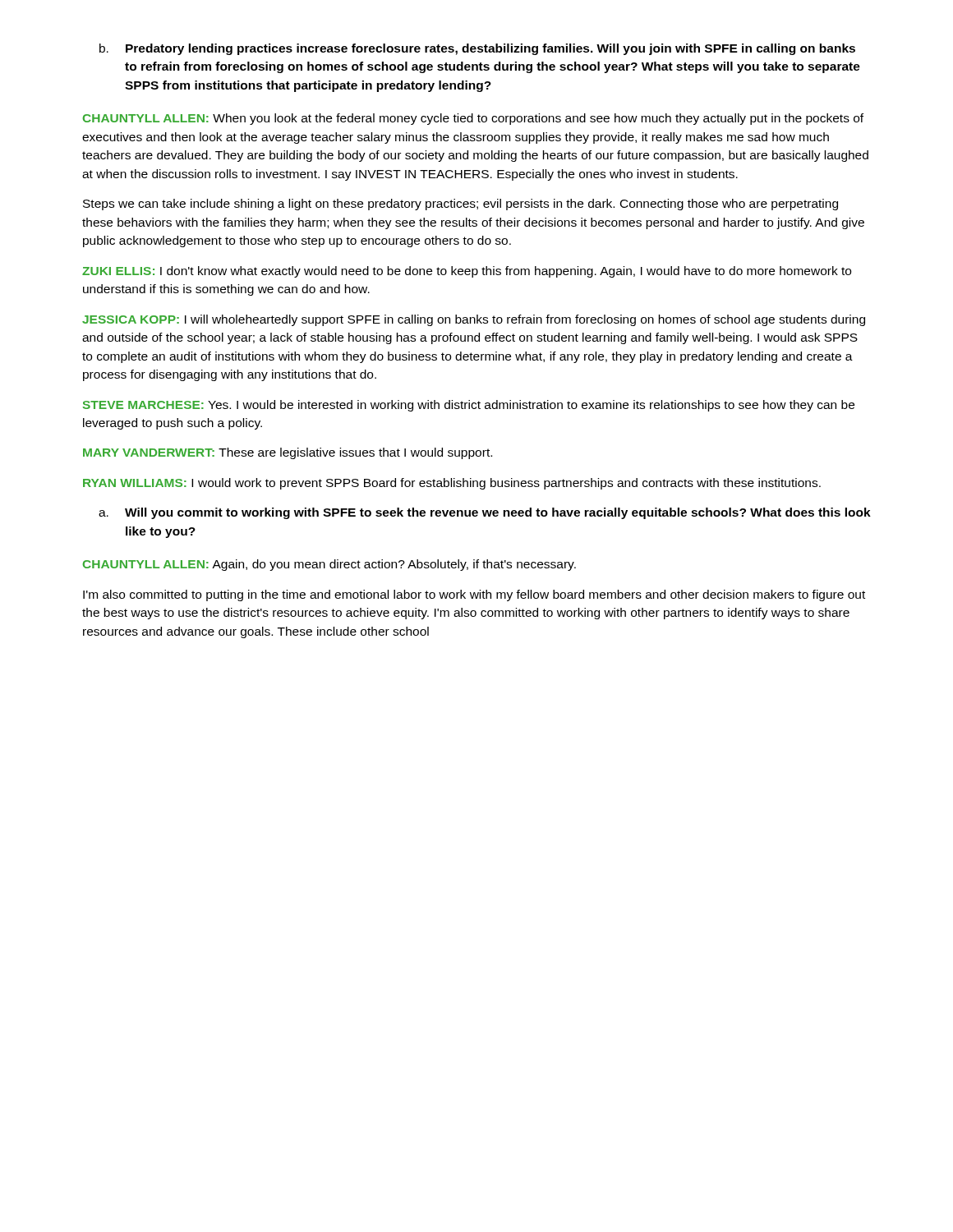Locate the block of text that opens with "RYAN WILLIAMS: I would work to"
Viewport: 953px width, 1232px height.
[452, 482]
